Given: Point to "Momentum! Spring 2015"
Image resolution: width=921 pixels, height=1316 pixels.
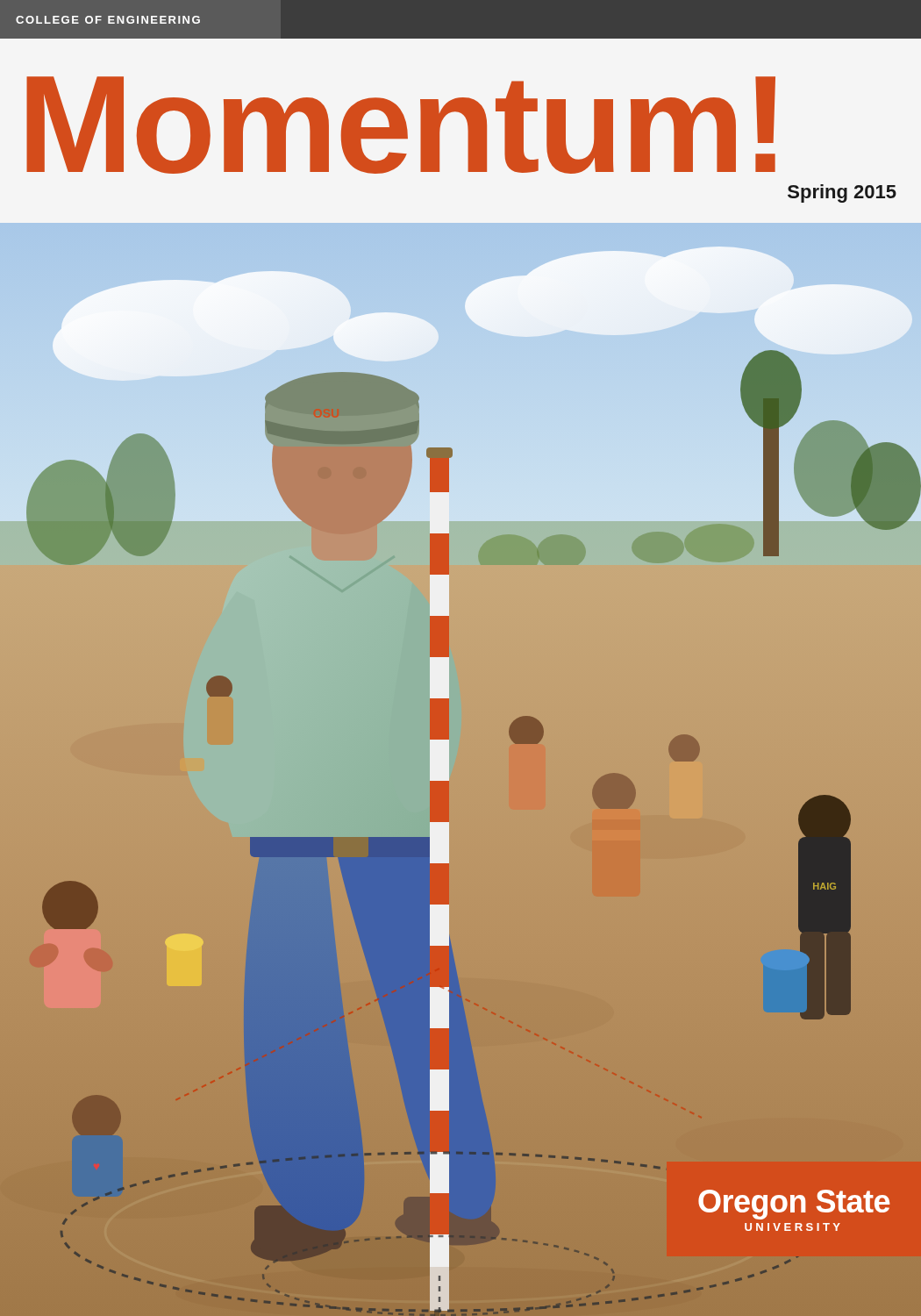Looking at the screenshot, I should pyautogui.click(x=457, y=125).
